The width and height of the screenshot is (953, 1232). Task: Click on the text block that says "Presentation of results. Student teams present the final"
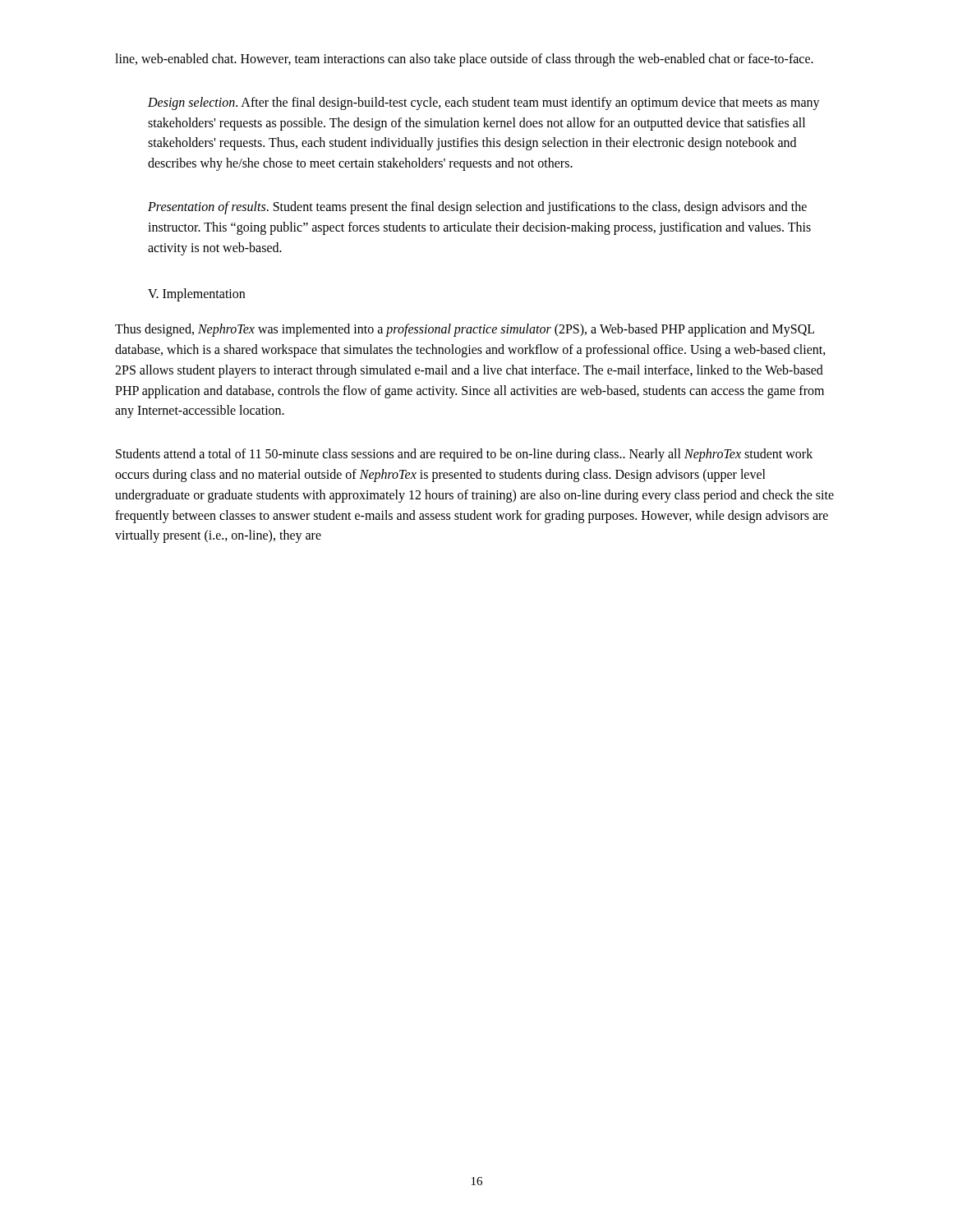click(x=476, y=228)
